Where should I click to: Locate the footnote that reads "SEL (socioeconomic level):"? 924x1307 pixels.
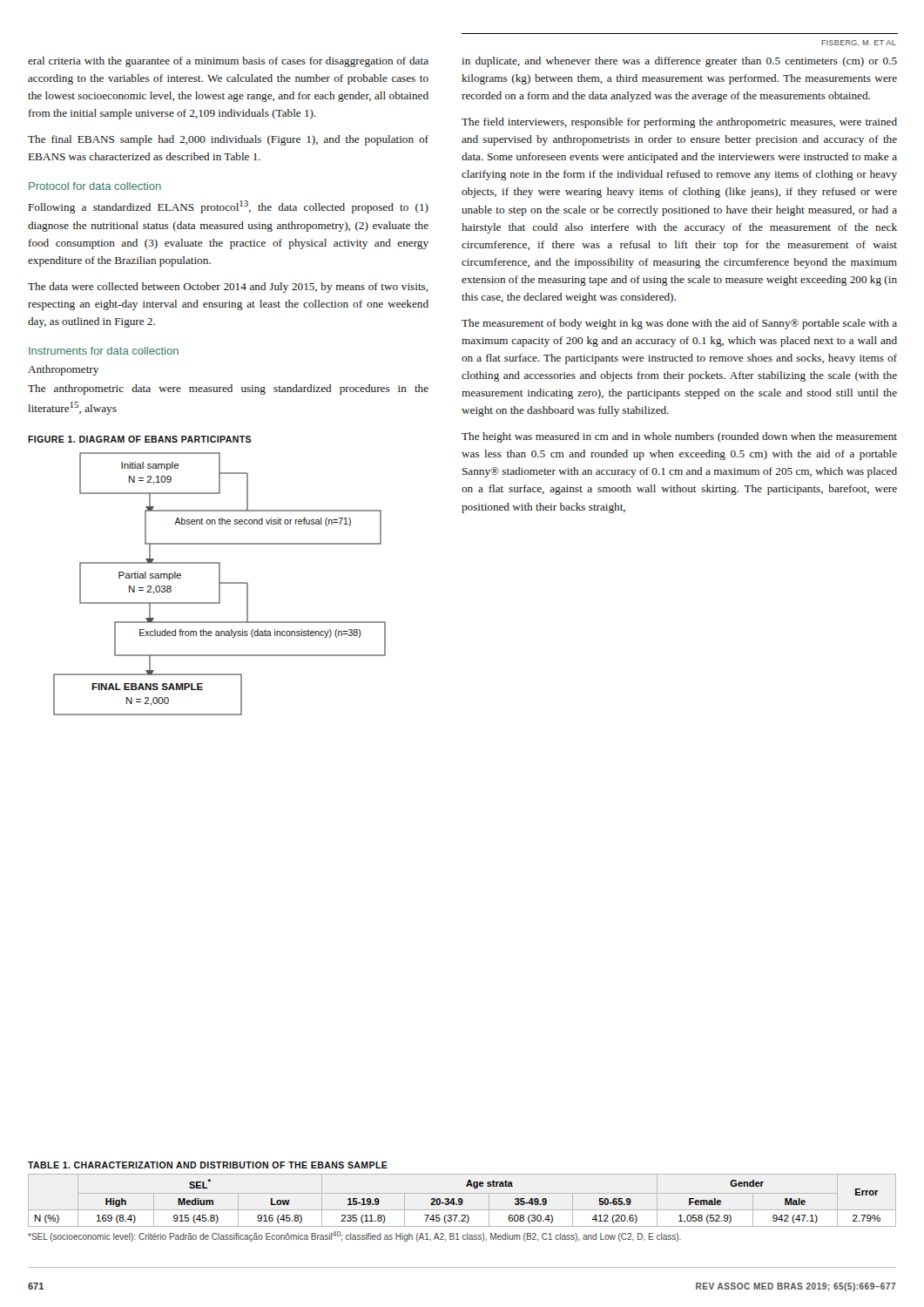tap(355, 1235)
